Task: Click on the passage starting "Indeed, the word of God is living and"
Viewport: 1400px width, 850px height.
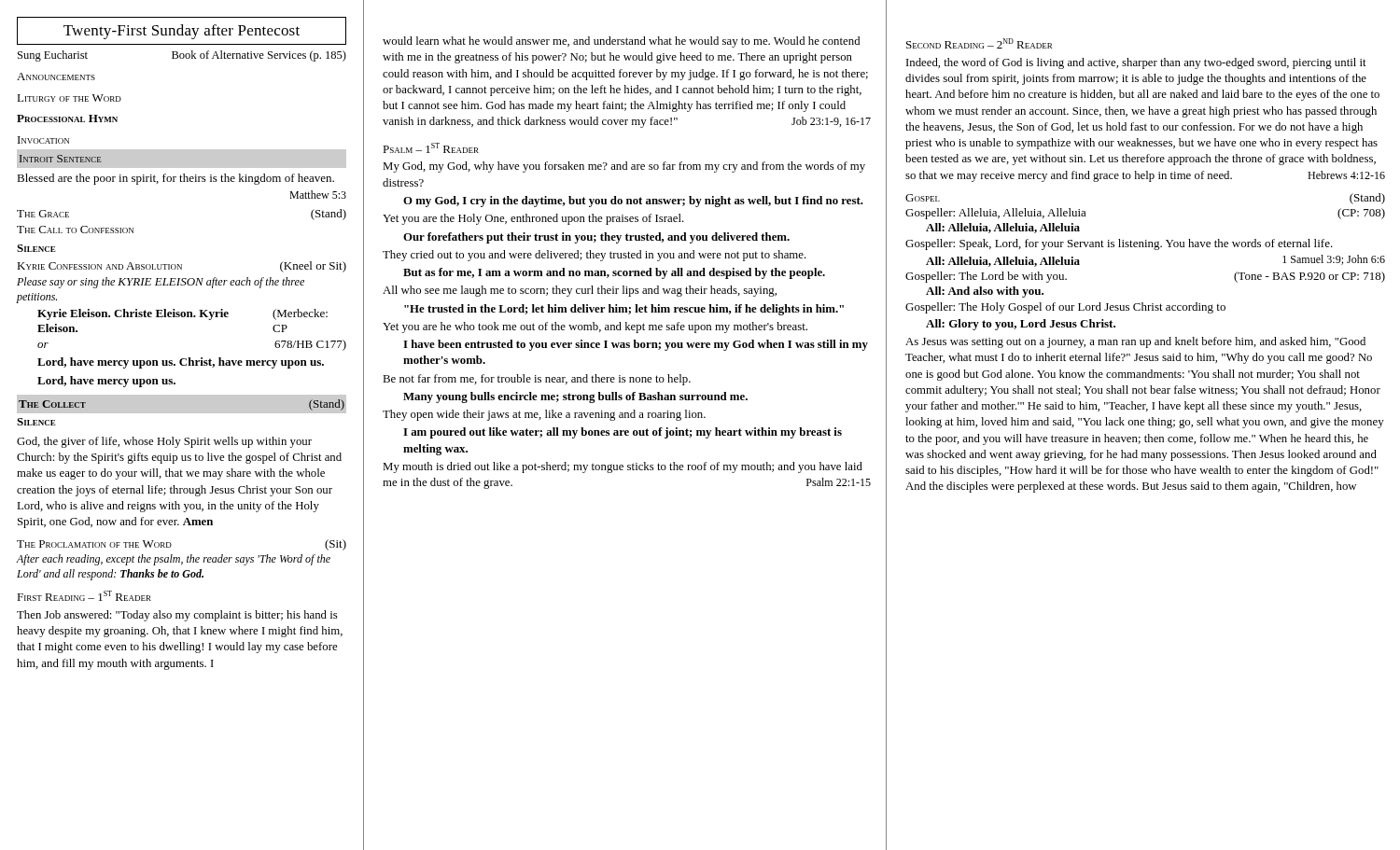Action: [1145, 119]
